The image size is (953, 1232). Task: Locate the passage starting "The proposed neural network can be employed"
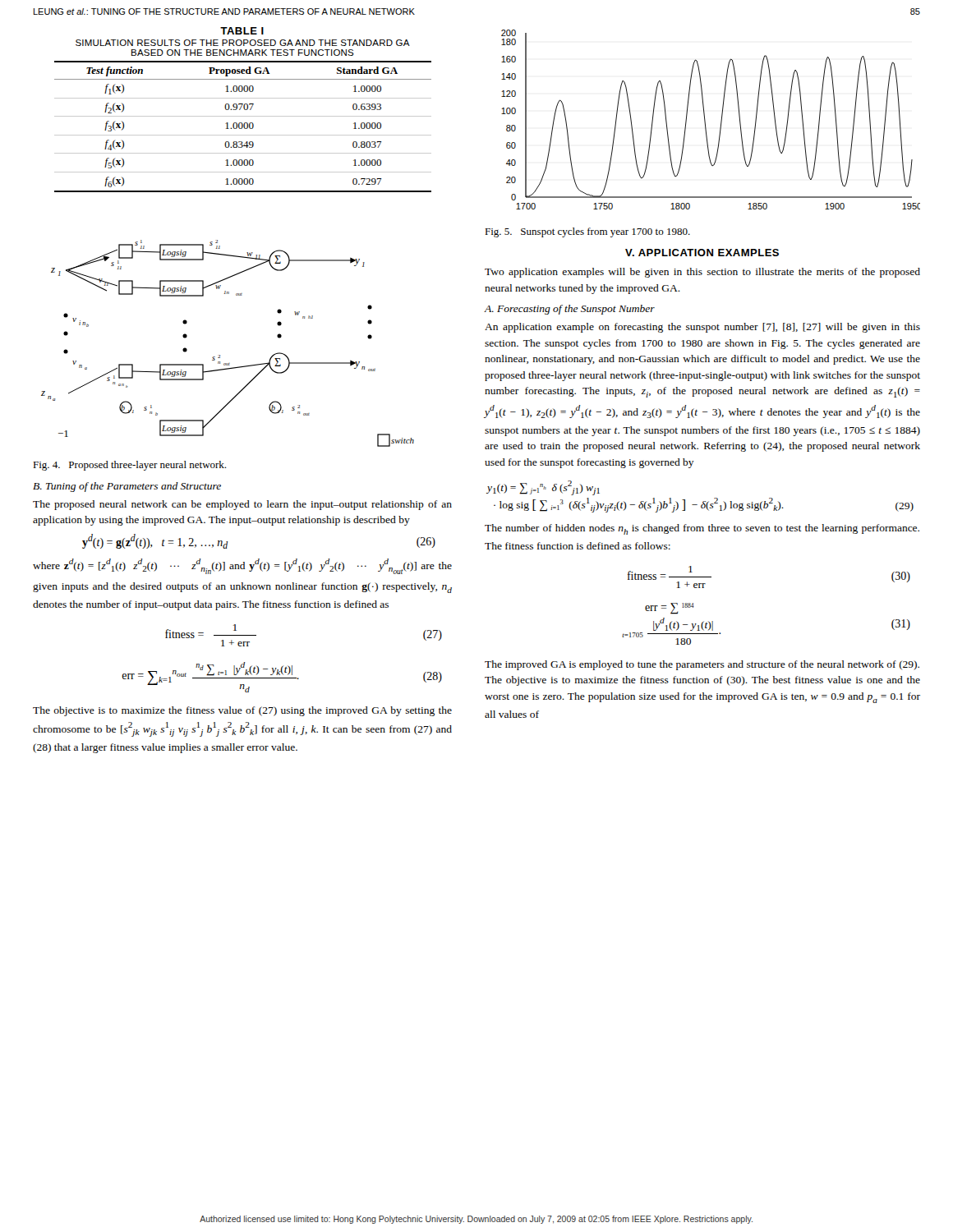[x=242, y=512]
